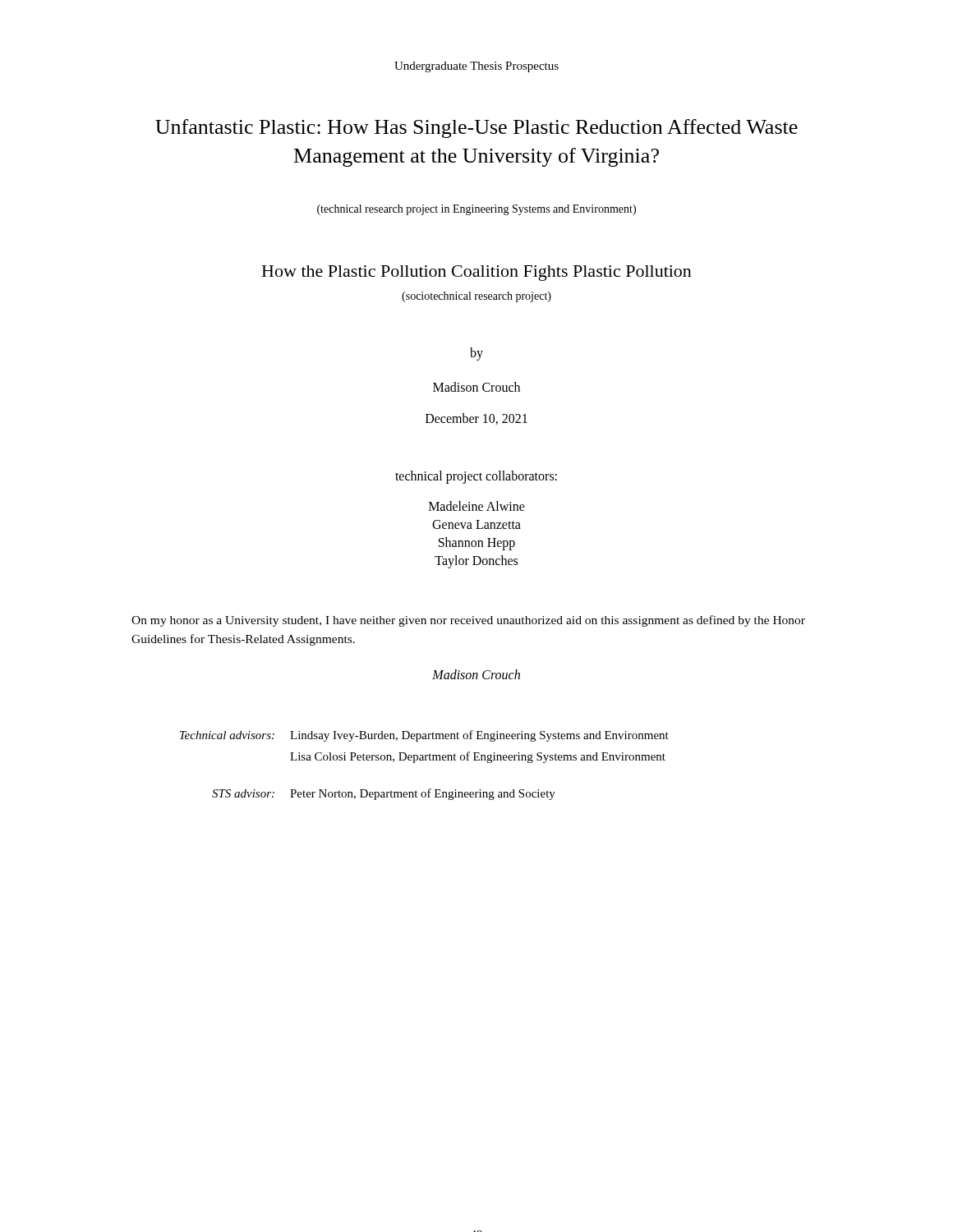
Task: Navigate to the text starting "STS advisor: Peter"
Action: click(343, 794)
